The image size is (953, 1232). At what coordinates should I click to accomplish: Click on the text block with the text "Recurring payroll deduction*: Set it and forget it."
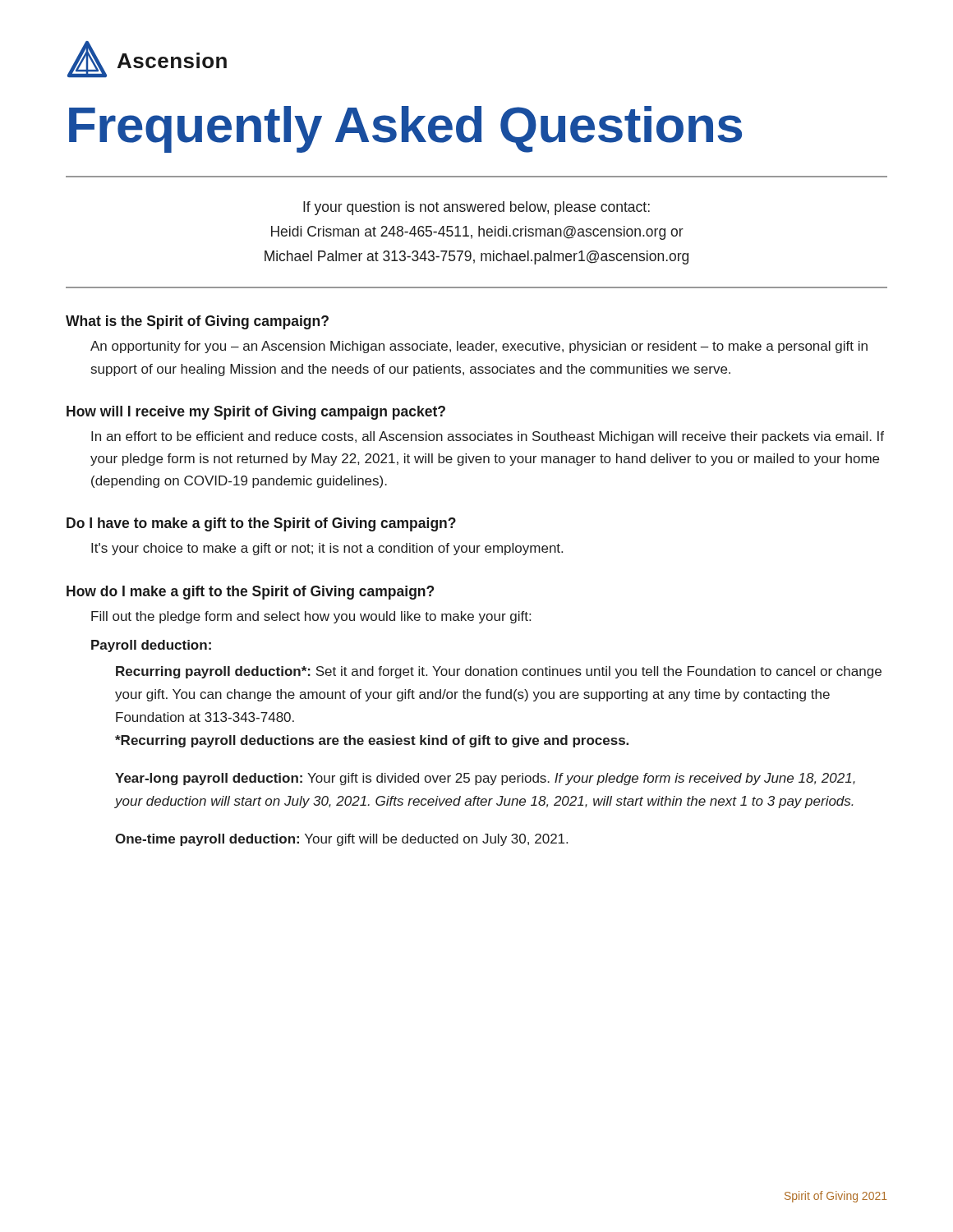(x=499, y=706)
